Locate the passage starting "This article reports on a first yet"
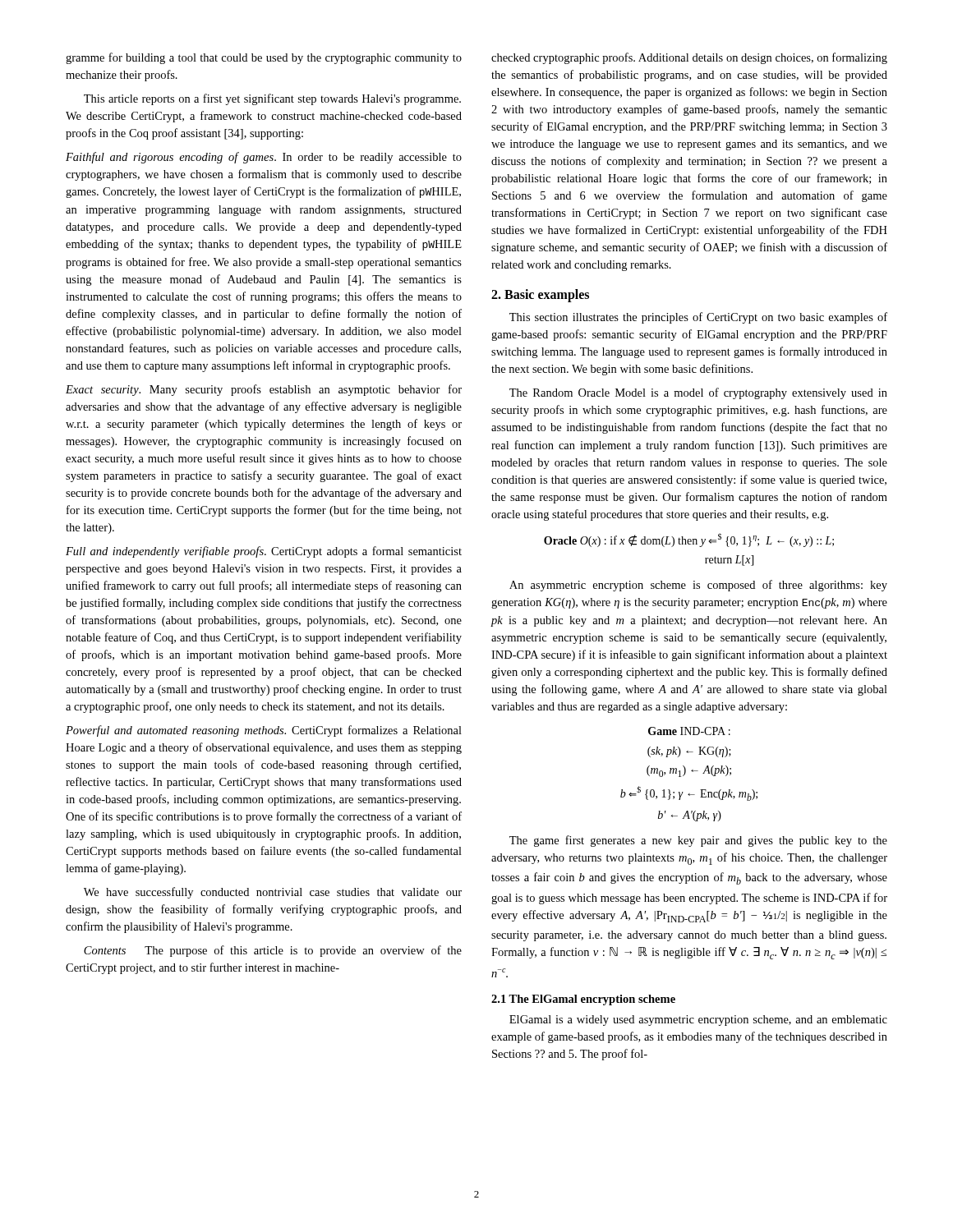 [264, 116]
